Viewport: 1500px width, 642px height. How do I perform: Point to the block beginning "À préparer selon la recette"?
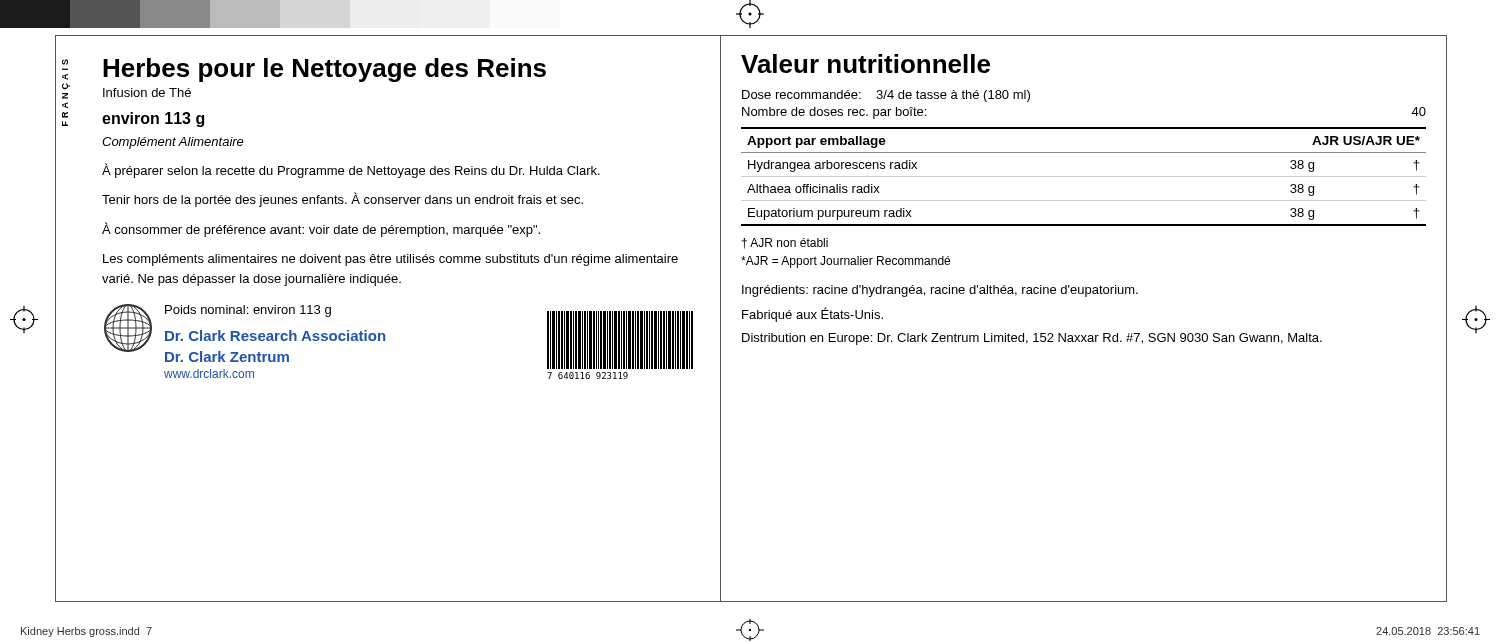(x=351, y=170)
